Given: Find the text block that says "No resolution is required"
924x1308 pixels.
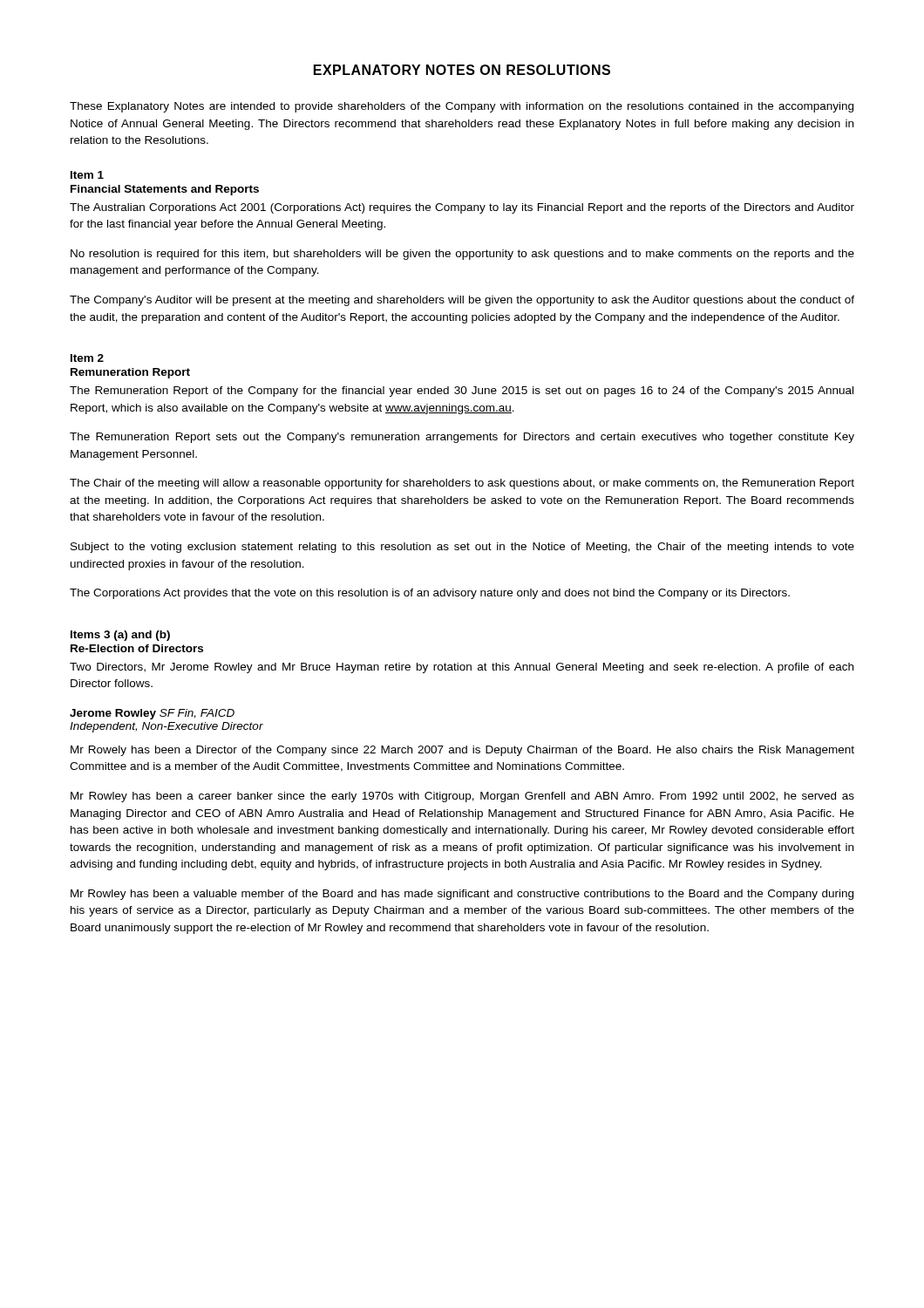Looking at the screenshot, I should pos(462,262).
